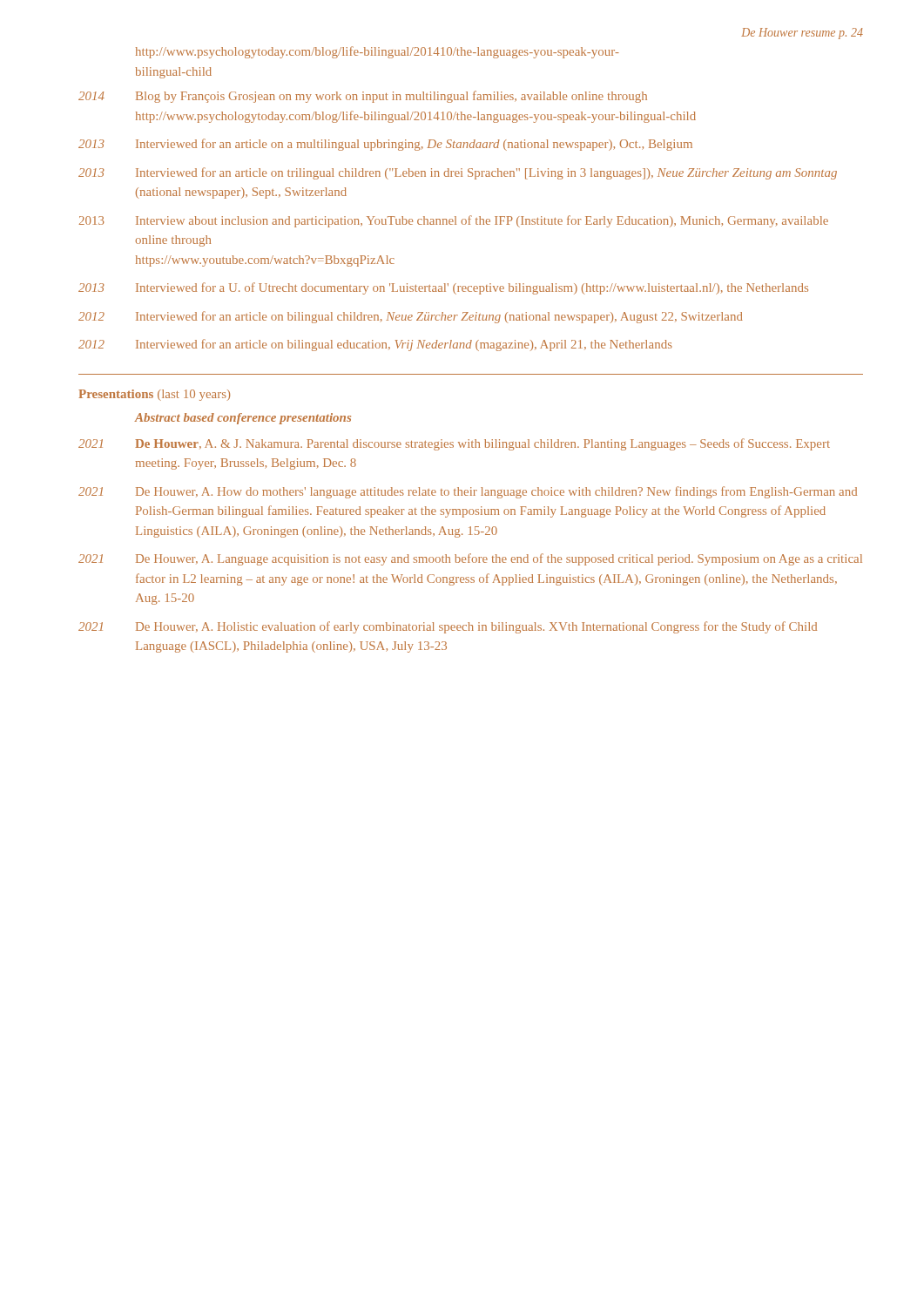The height and width of the screenshot is (1307, 924).
Task: Select the element starting "2021 De Houwer, A. How do mothers'"
Action: (x=471, y=511)
